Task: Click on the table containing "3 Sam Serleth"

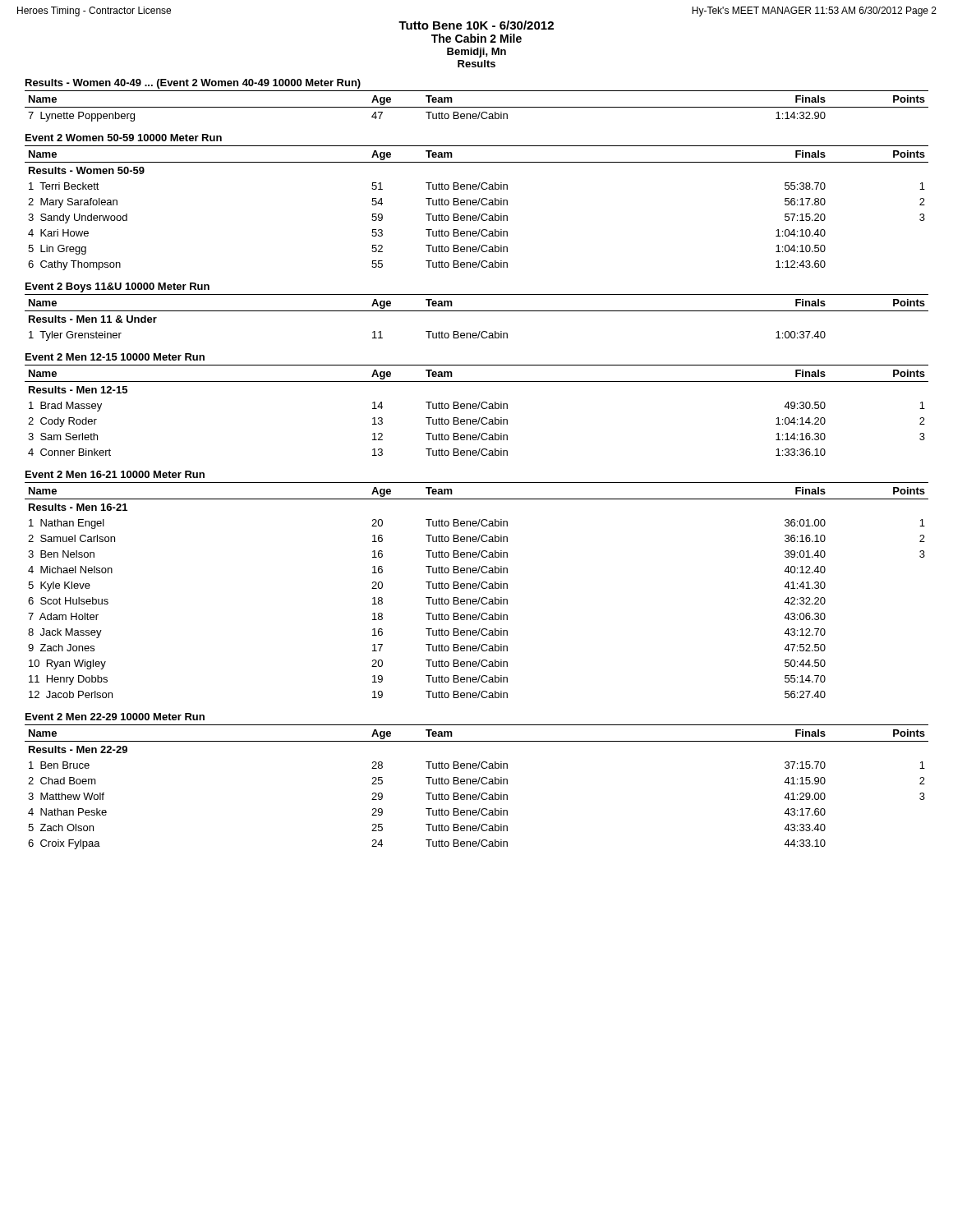Action: tap(476, 412)
